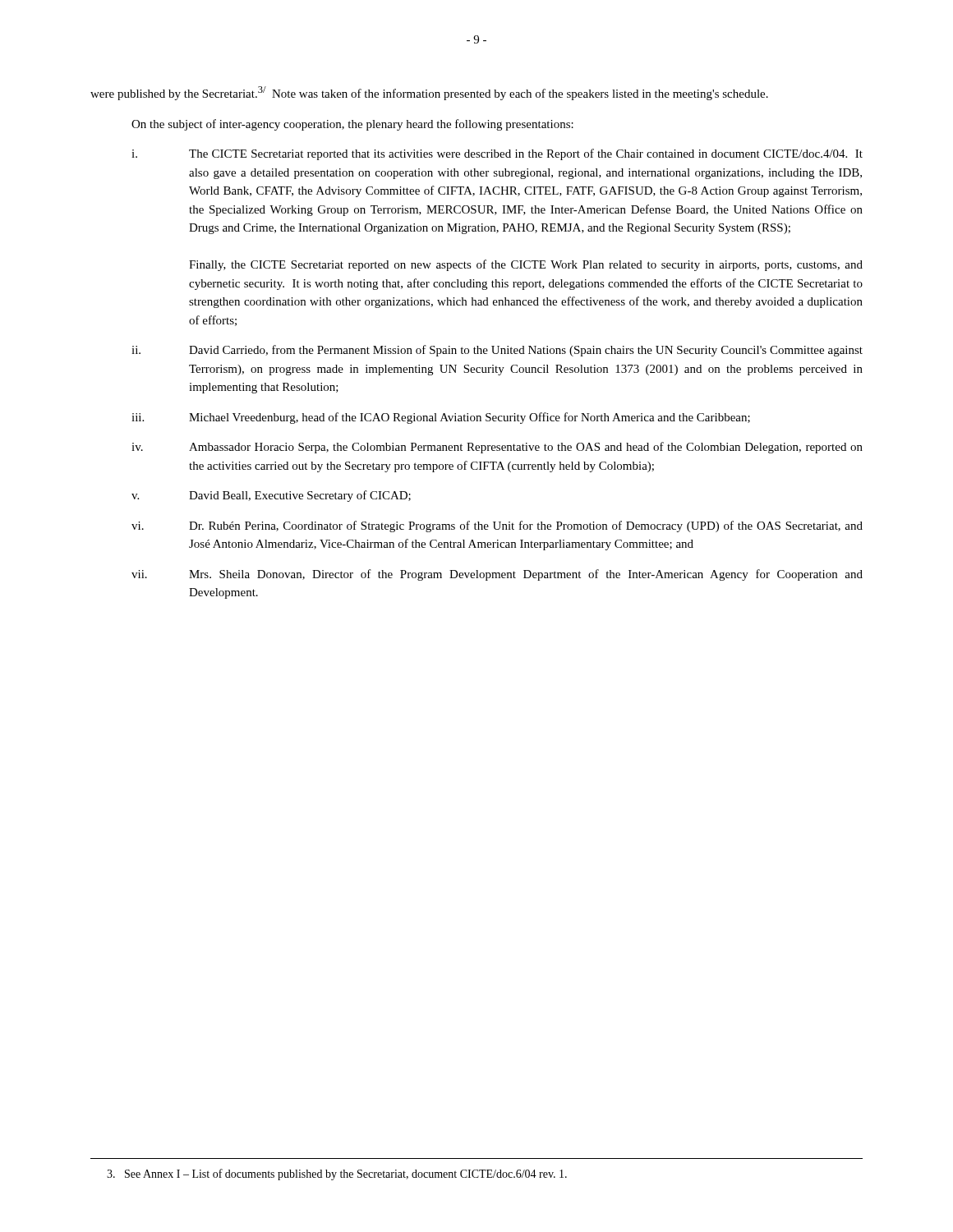
Task: Point to the text starting "ii. David Carriedo, from the Permanent Mission"
Action: (497, 369)
